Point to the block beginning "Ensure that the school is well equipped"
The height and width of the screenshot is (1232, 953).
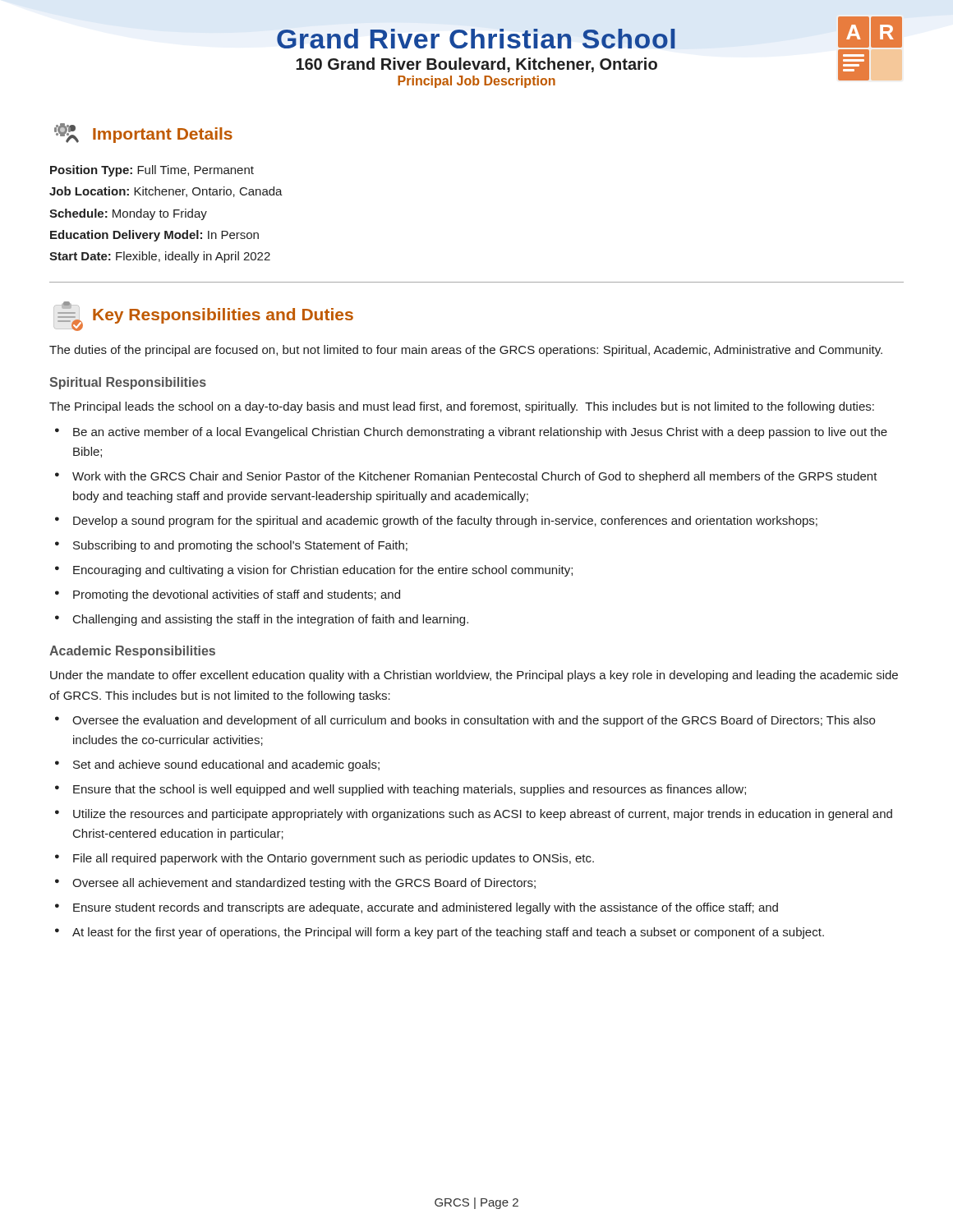pos(410,789)
